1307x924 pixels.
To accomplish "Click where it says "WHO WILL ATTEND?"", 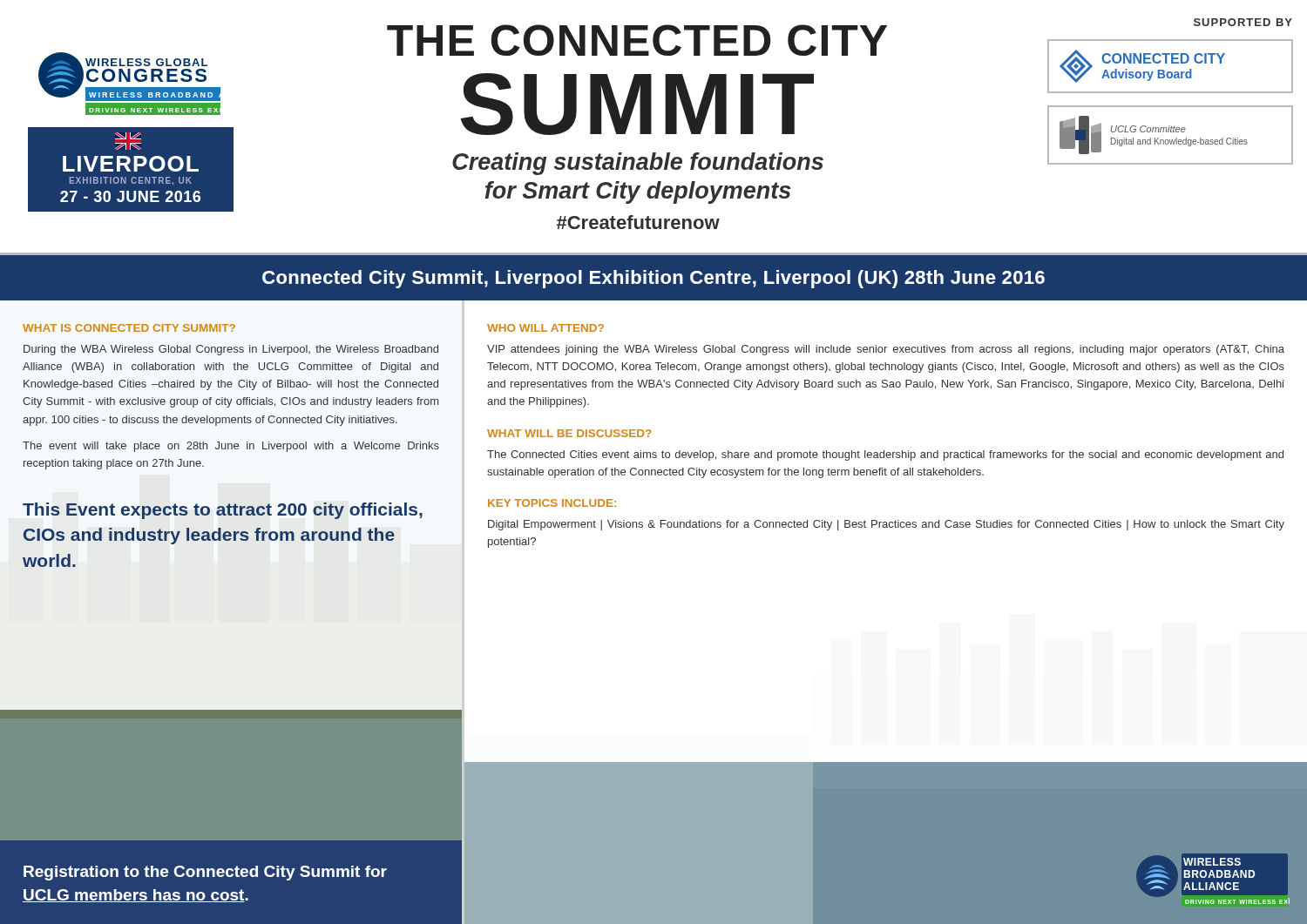I will tap(546, 328).
